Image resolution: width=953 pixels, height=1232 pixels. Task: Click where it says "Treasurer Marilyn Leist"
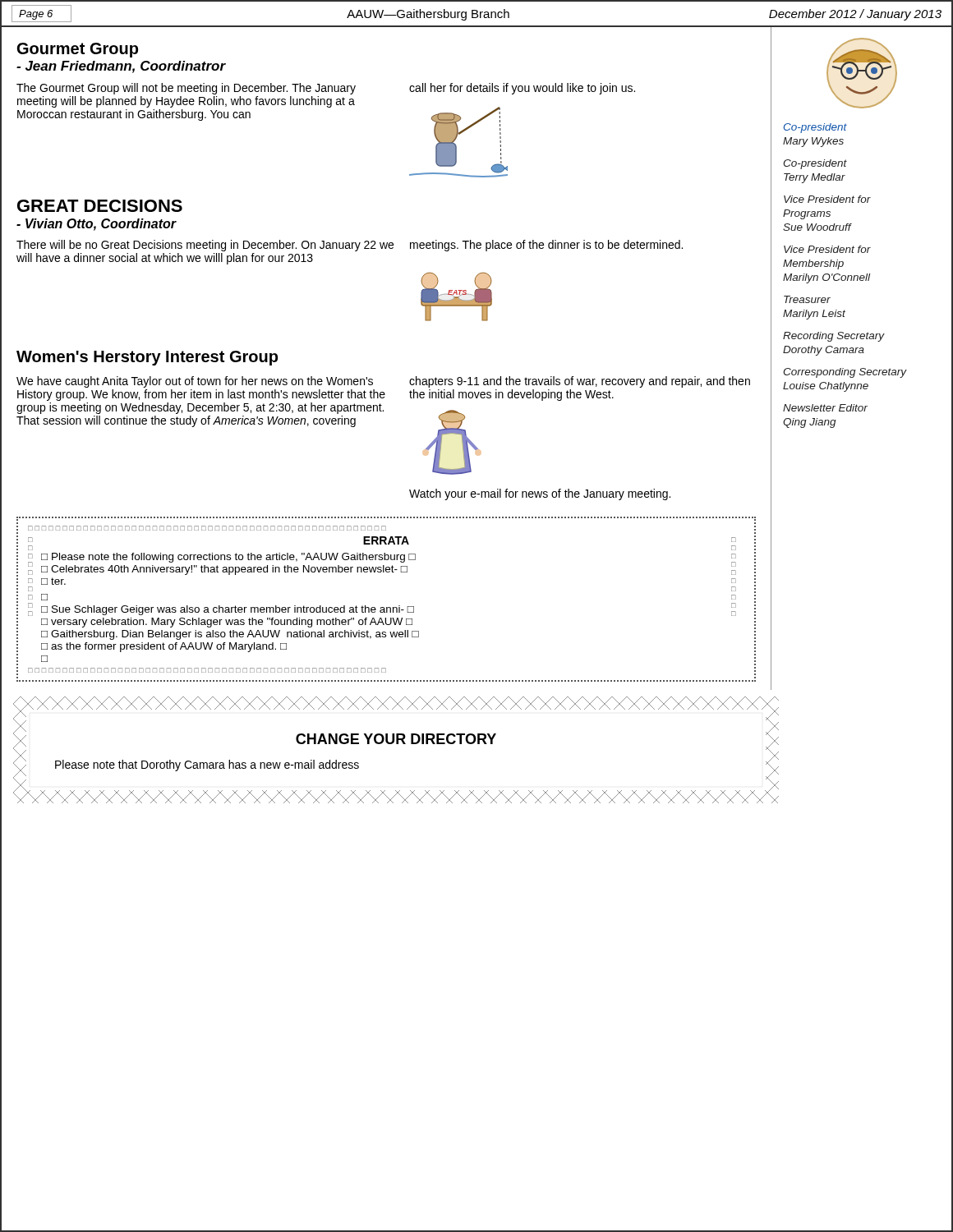coord(807,299)
